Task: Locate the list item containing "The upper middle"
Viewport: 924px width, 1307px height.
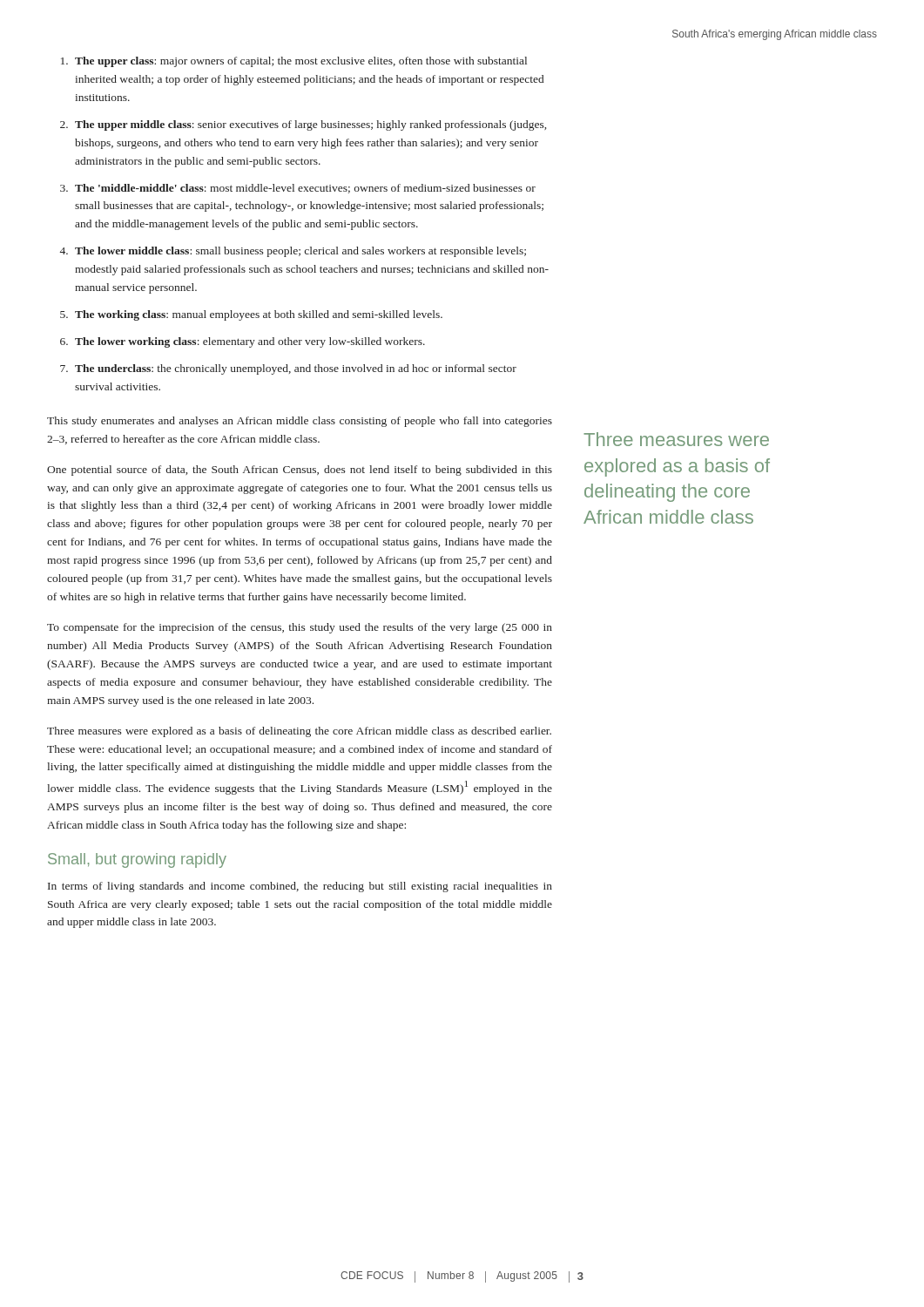Action: point(311,142)
